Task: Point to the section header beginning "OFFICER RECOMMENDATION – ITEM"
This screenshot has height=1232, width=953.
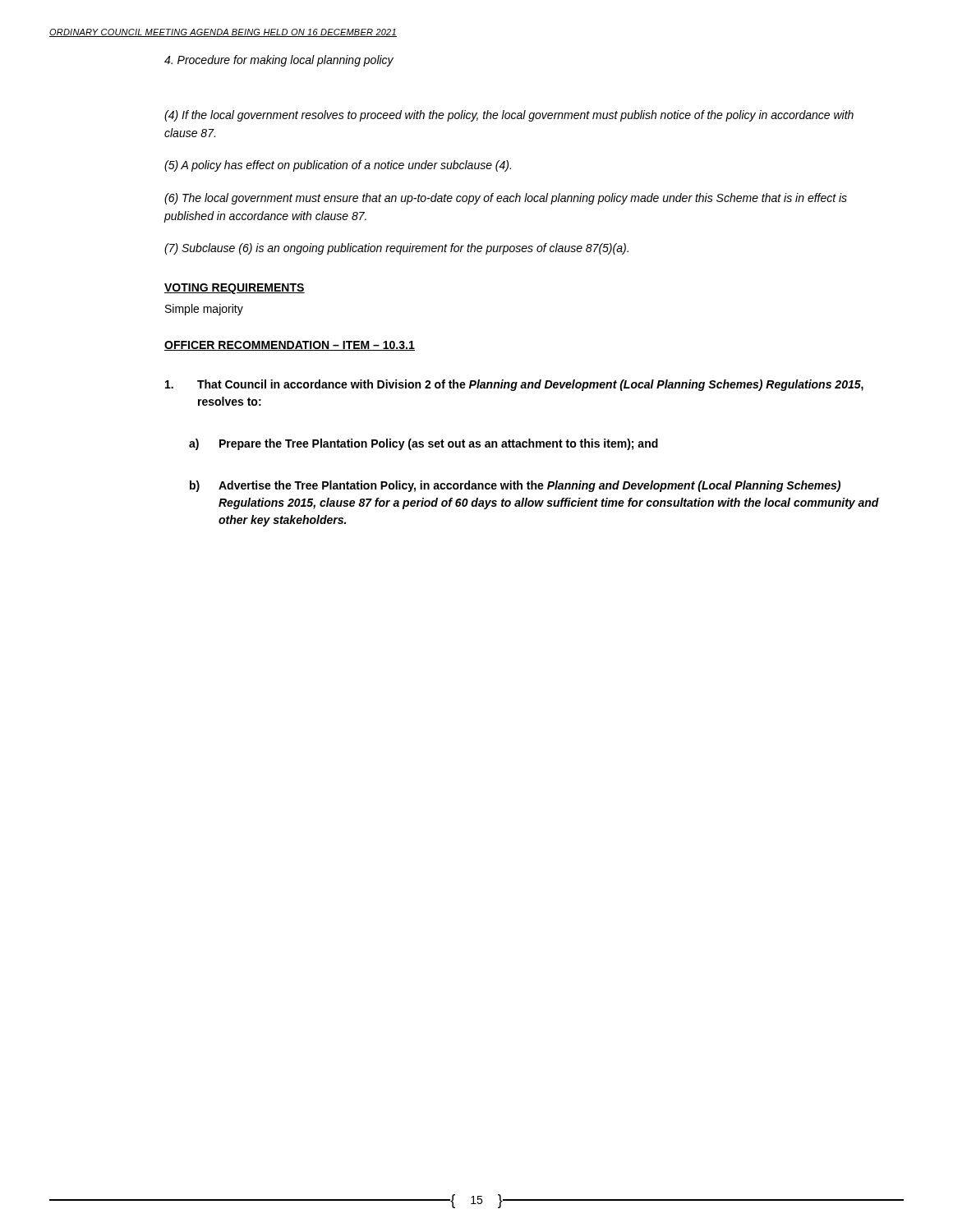Action: pos(289,345)
